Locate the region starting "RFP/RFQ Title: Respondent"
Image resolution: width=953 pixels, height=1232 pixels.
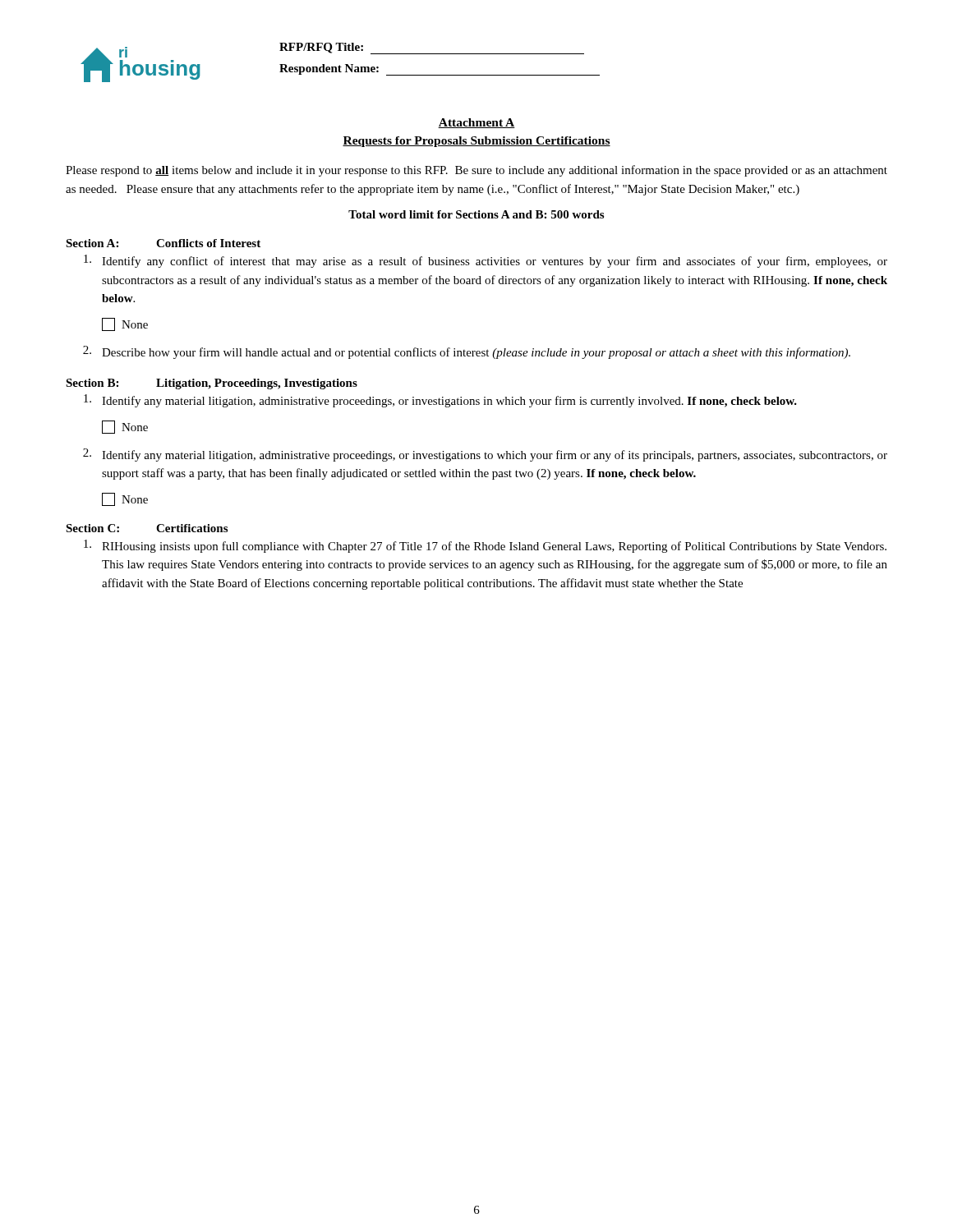point(439,57)
